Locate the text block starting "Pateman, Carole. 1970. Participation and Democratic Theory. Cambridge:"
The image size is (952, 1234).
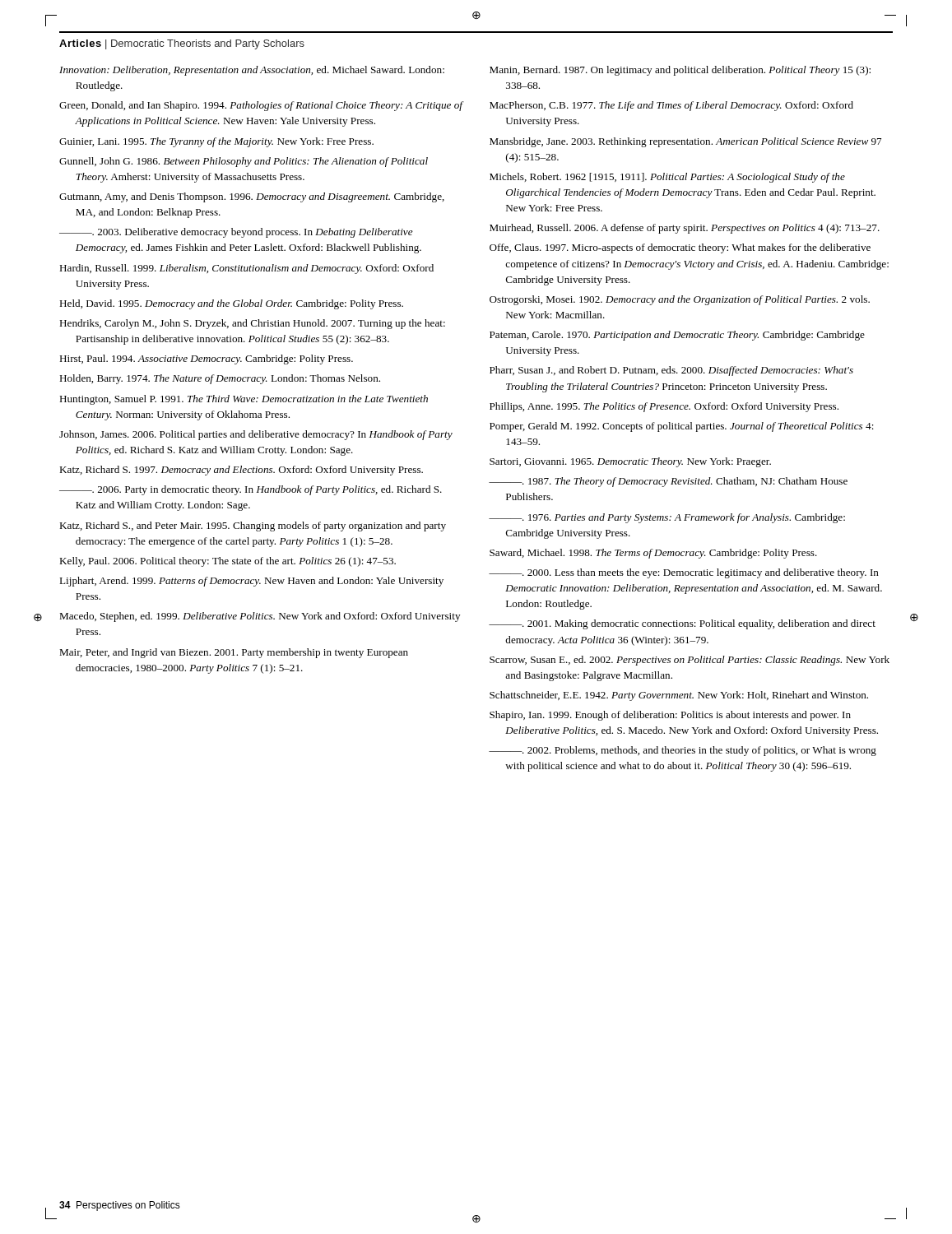pyautogui.click(x=677, y=342)
